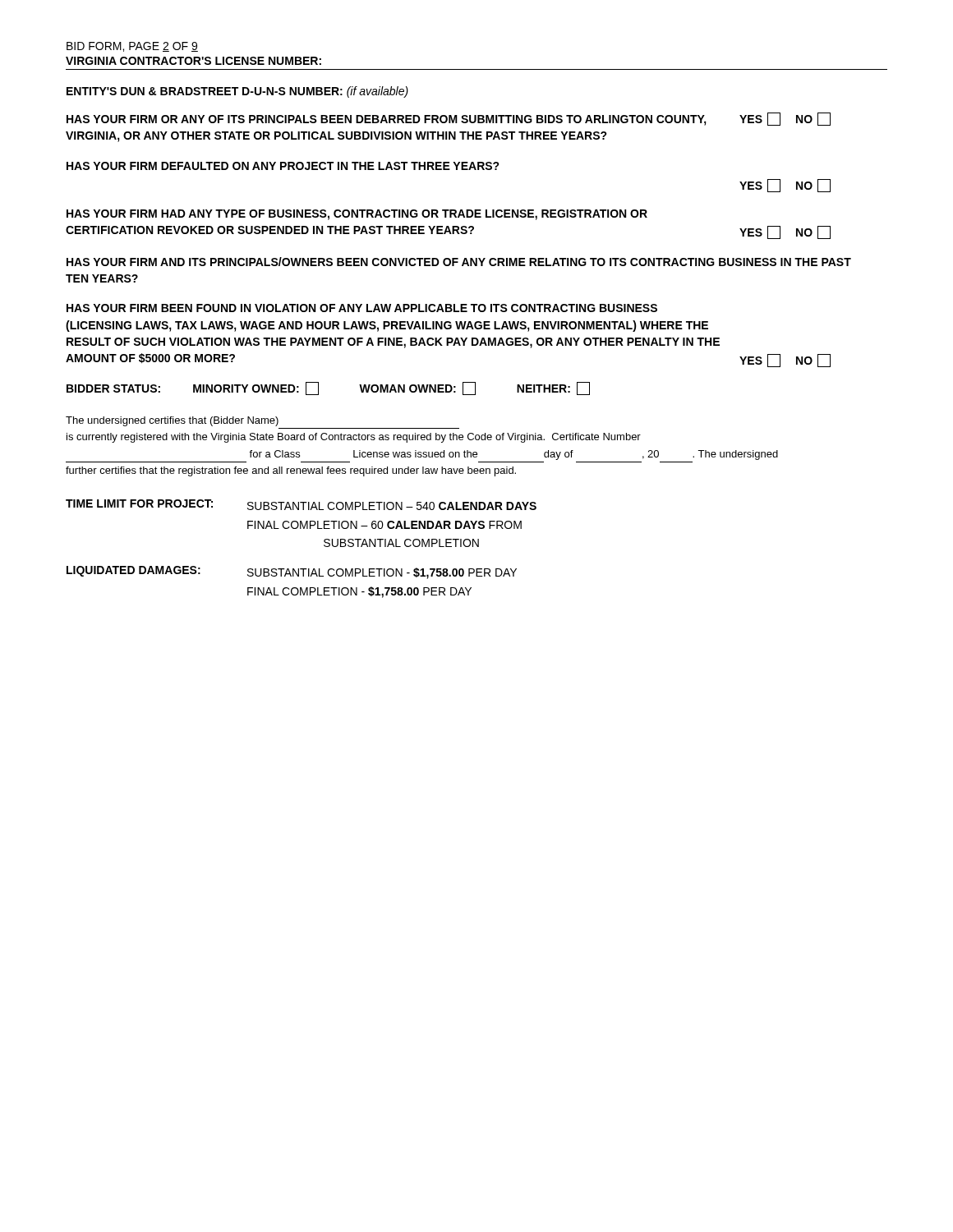Screen dimensions: 1232x953
Task: Click on the region starting "The undersigned certifies that (Bidder Name) is currently"
Action: [422, 444]
